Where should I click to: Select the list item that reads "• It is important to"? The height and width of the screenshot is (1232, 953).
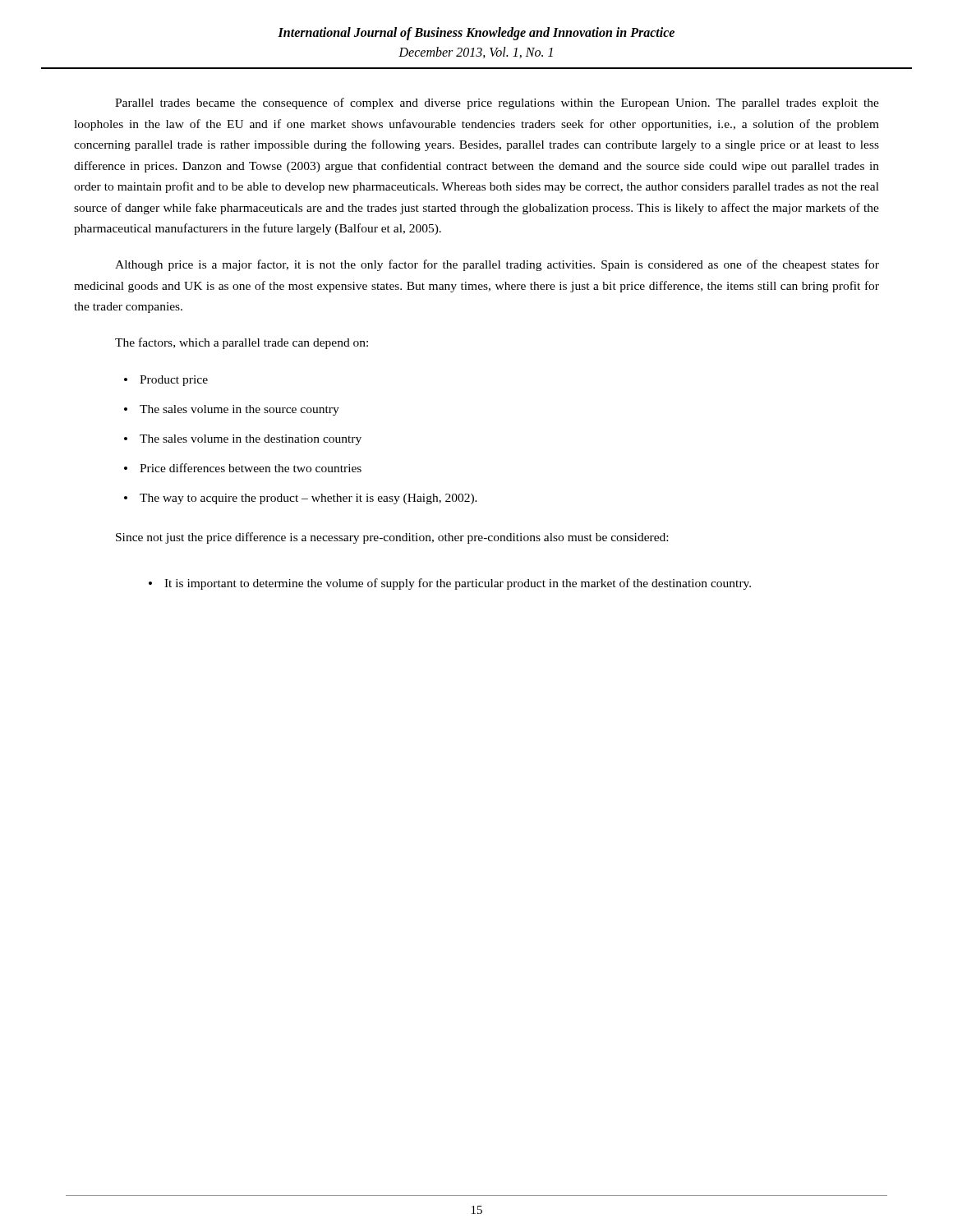[450, 584]
